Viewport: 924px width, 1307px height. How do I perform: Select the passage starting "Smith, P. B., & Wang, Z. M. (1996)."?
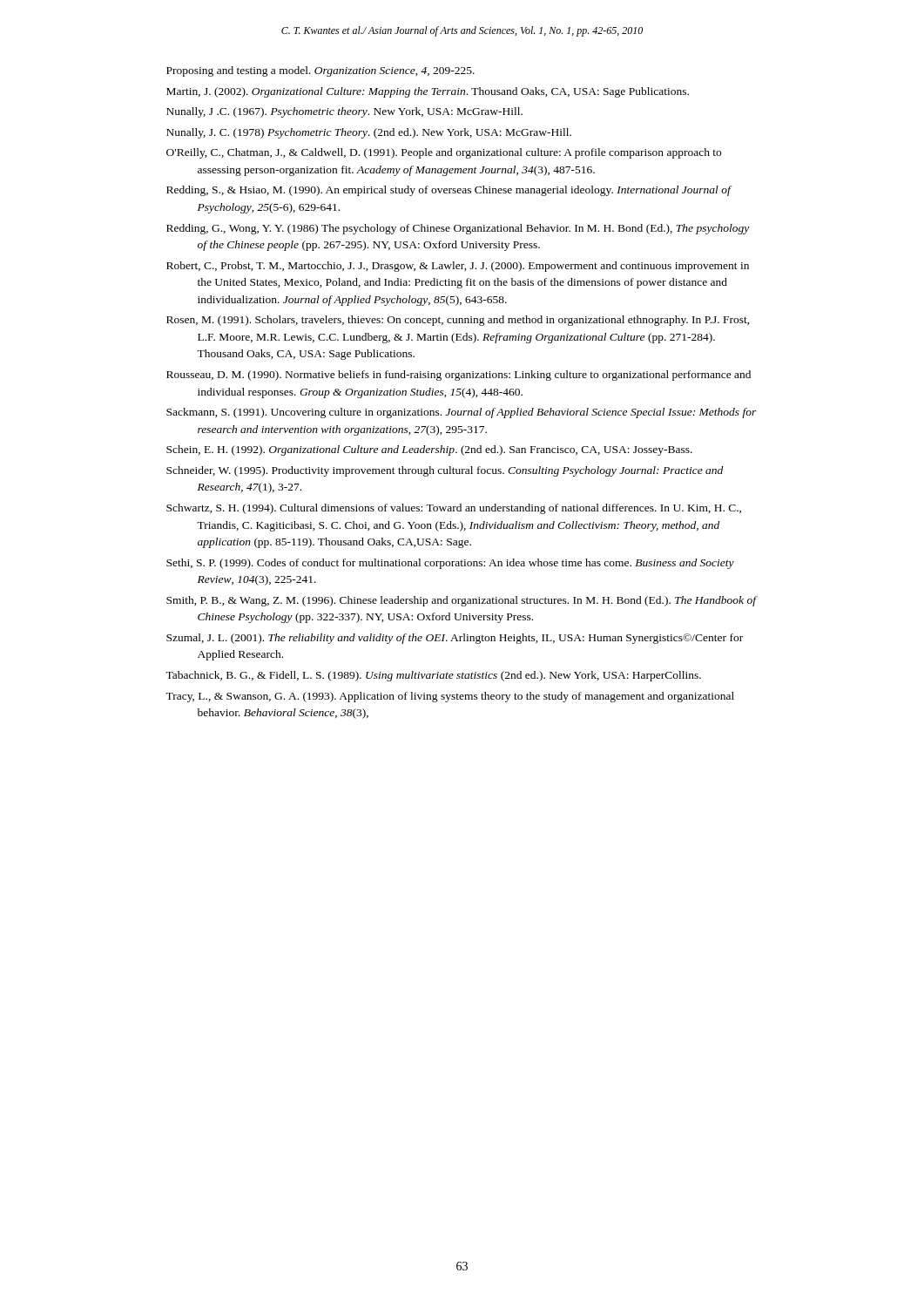tap(461, 608)
